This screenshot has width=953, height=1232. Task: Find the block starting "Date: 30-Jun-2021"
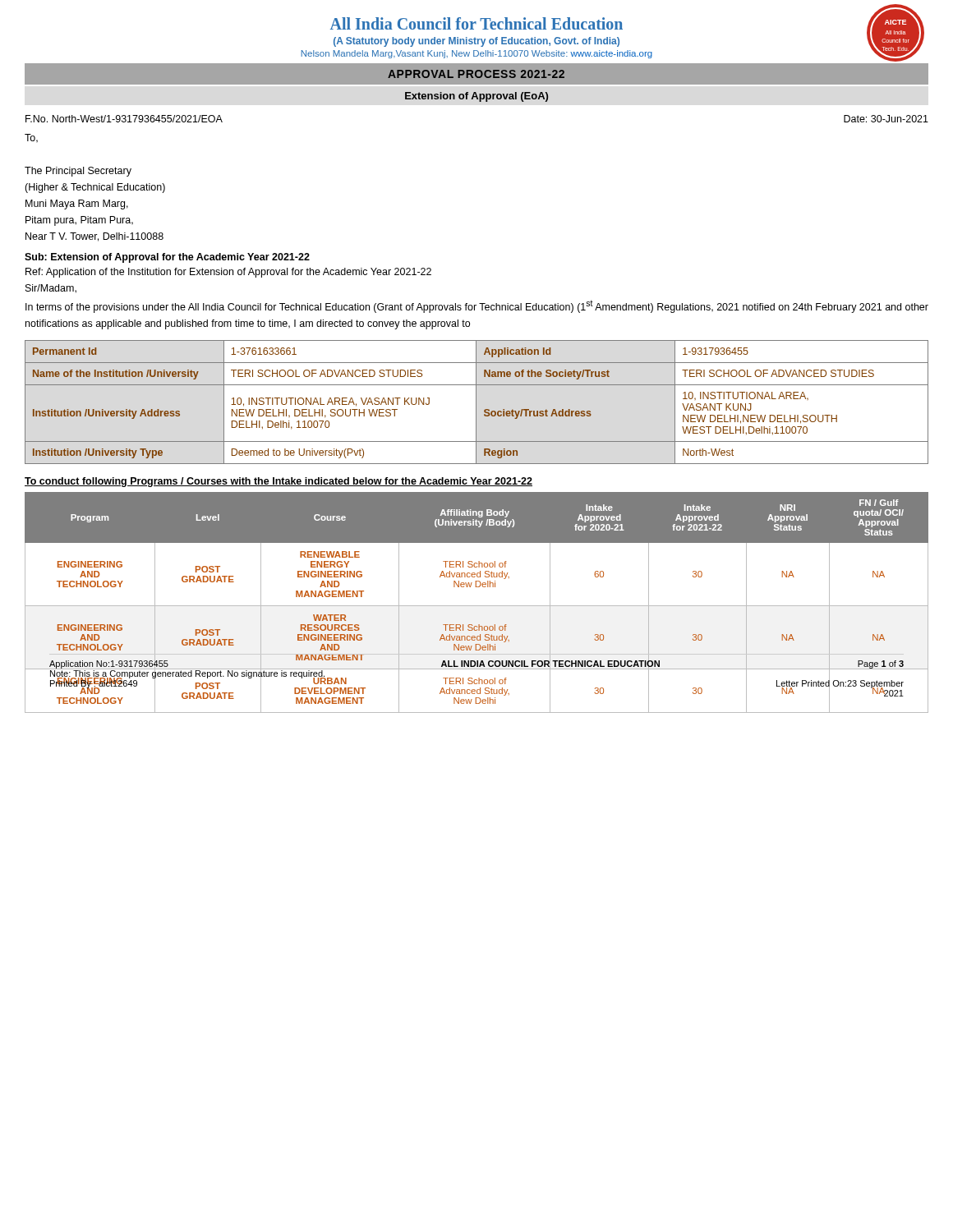point(886,119)
